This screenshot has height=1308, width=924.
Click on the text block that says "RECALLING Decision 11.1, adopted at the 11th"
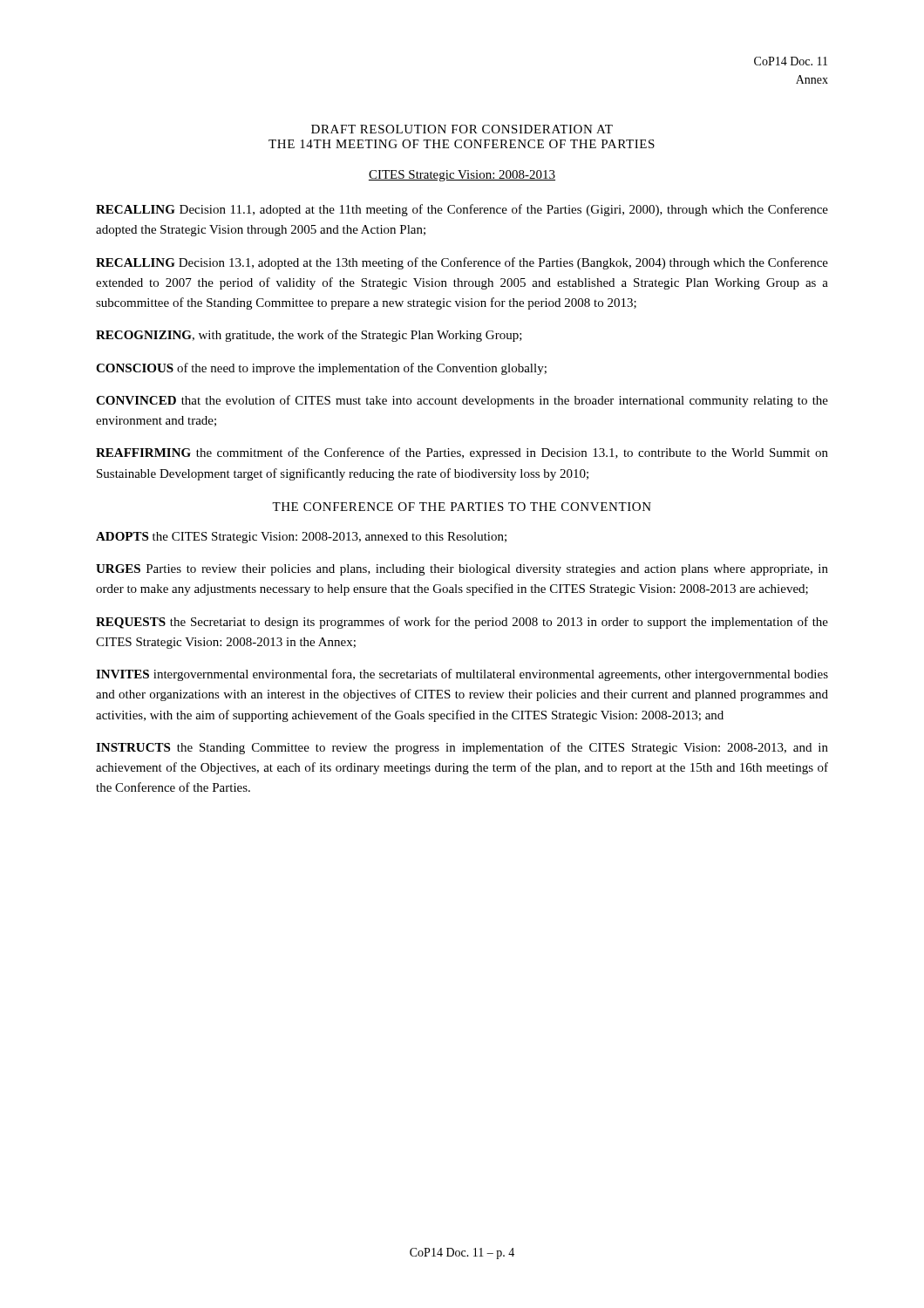(462, 219)
